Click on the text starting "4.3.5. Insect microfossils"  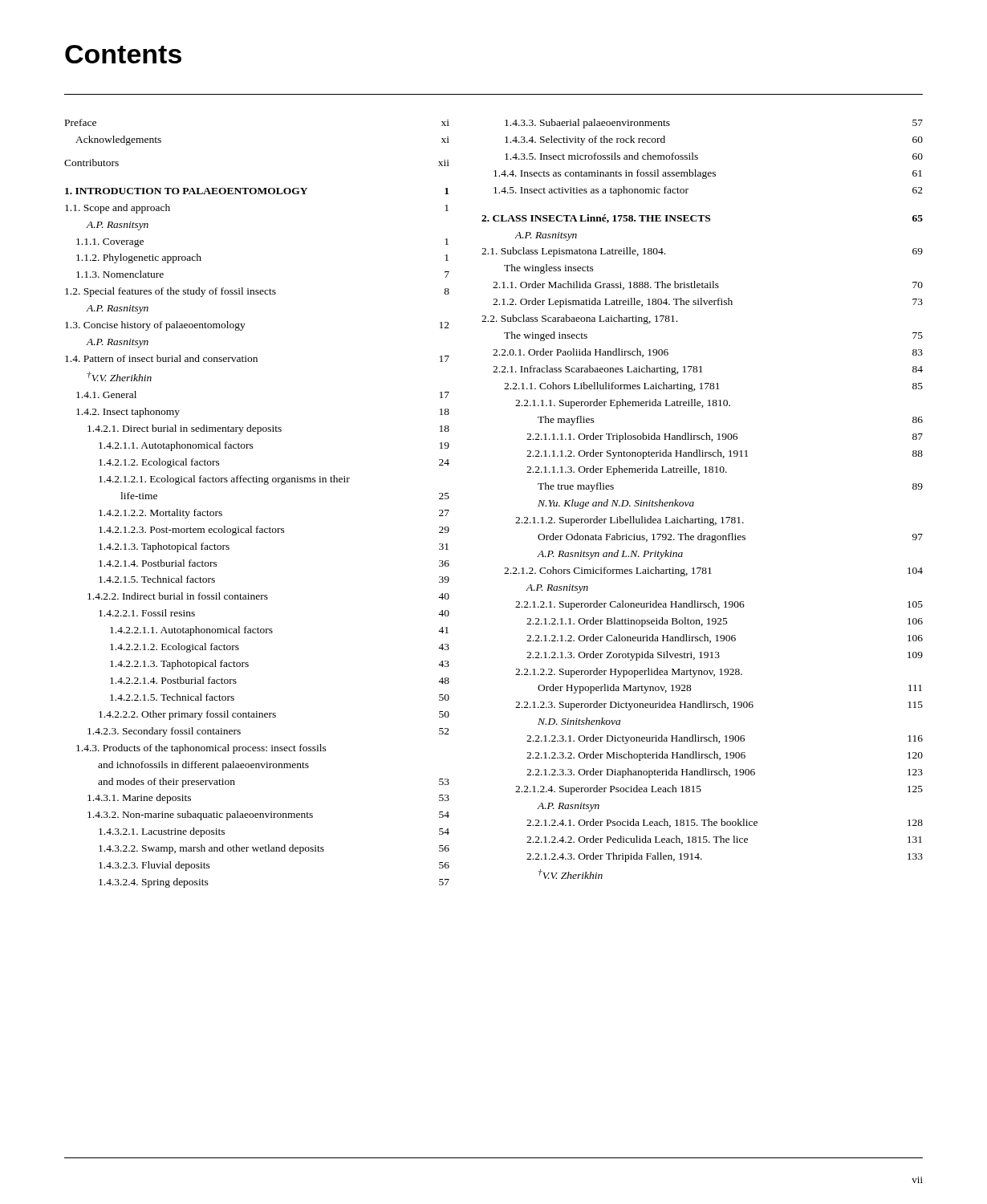coord(604,155)
